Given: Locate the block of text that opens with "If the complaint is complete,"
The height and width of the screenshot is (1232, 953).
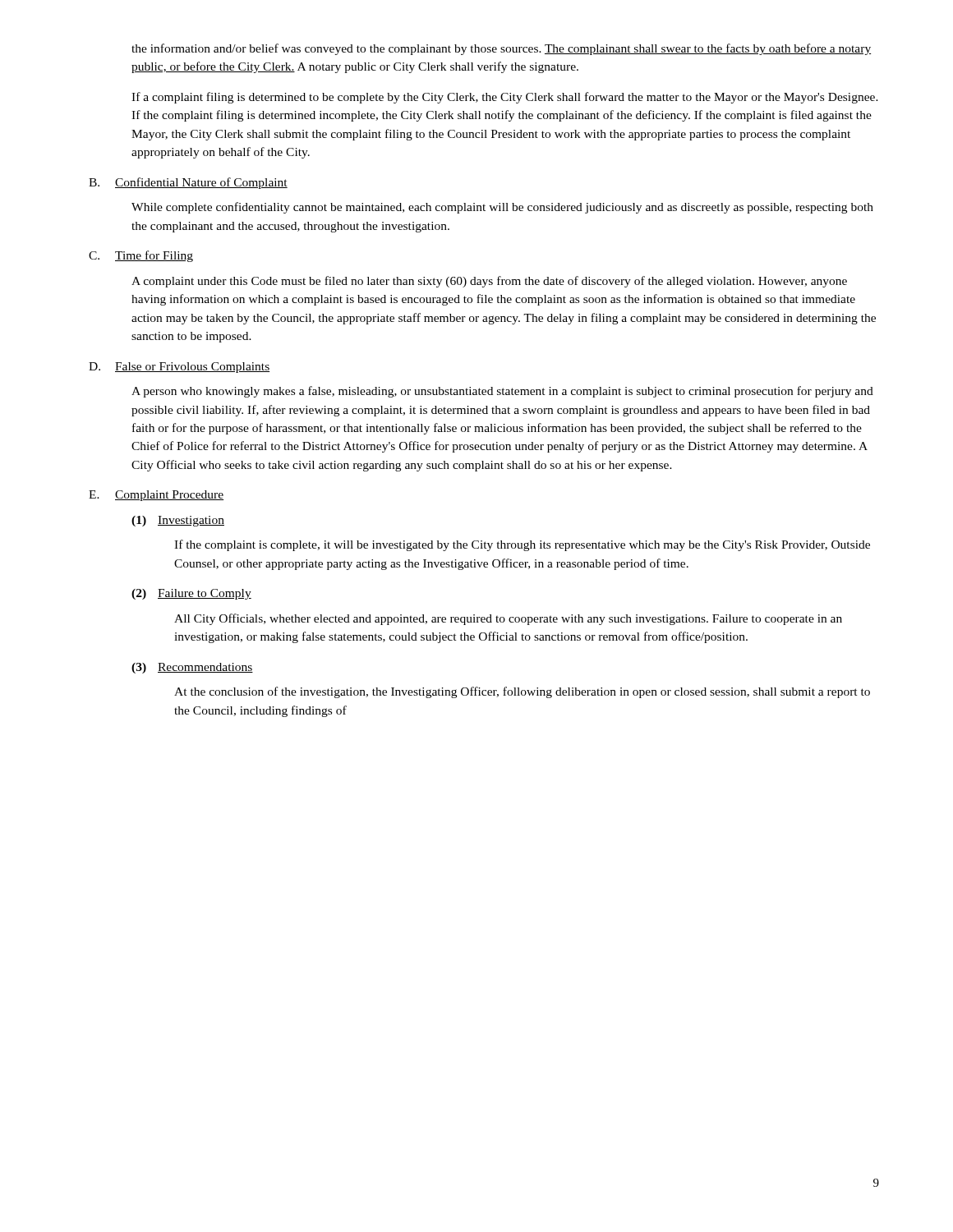Looking at the screenshot, I should [522, 554].
